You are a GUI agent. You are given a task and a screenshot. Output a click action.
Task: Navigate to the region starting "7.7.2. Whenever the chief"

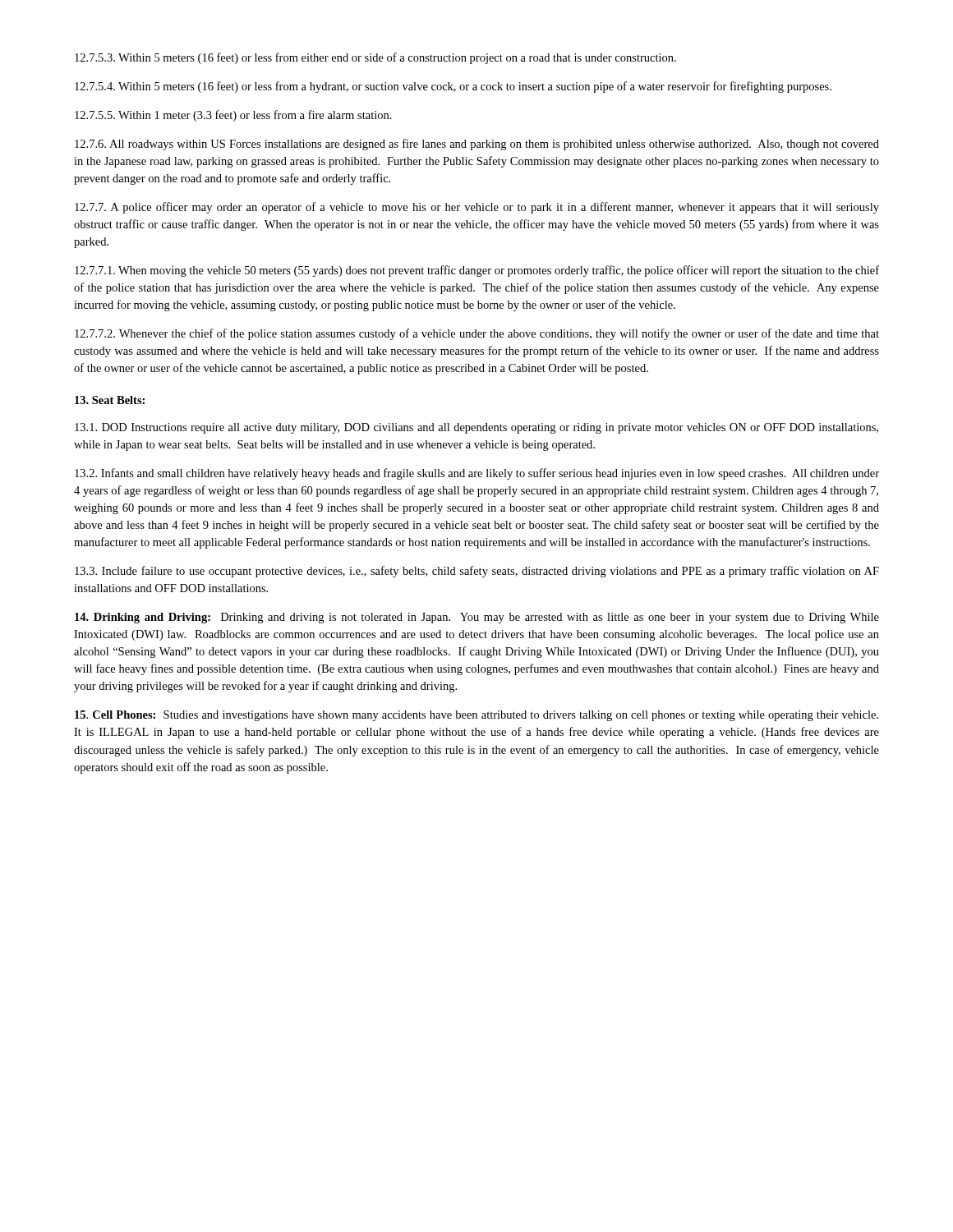476,351
